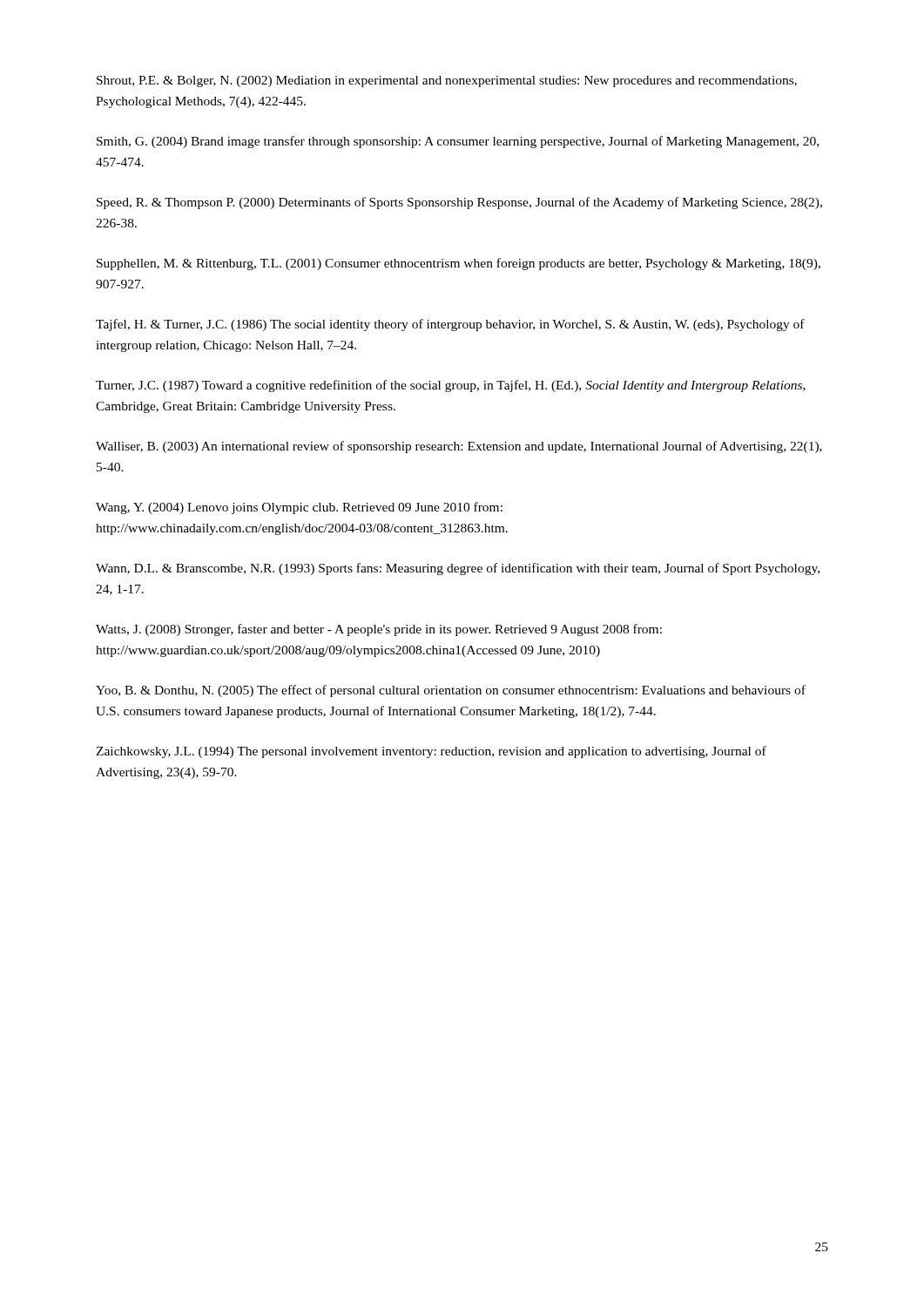Select the text block with the text "Shrout, P.E. & Bolger, N. (2002) Mediation in"
The width and height of the screenshot is (924, 1307).
pyautogui.click(x=447, y=90)
